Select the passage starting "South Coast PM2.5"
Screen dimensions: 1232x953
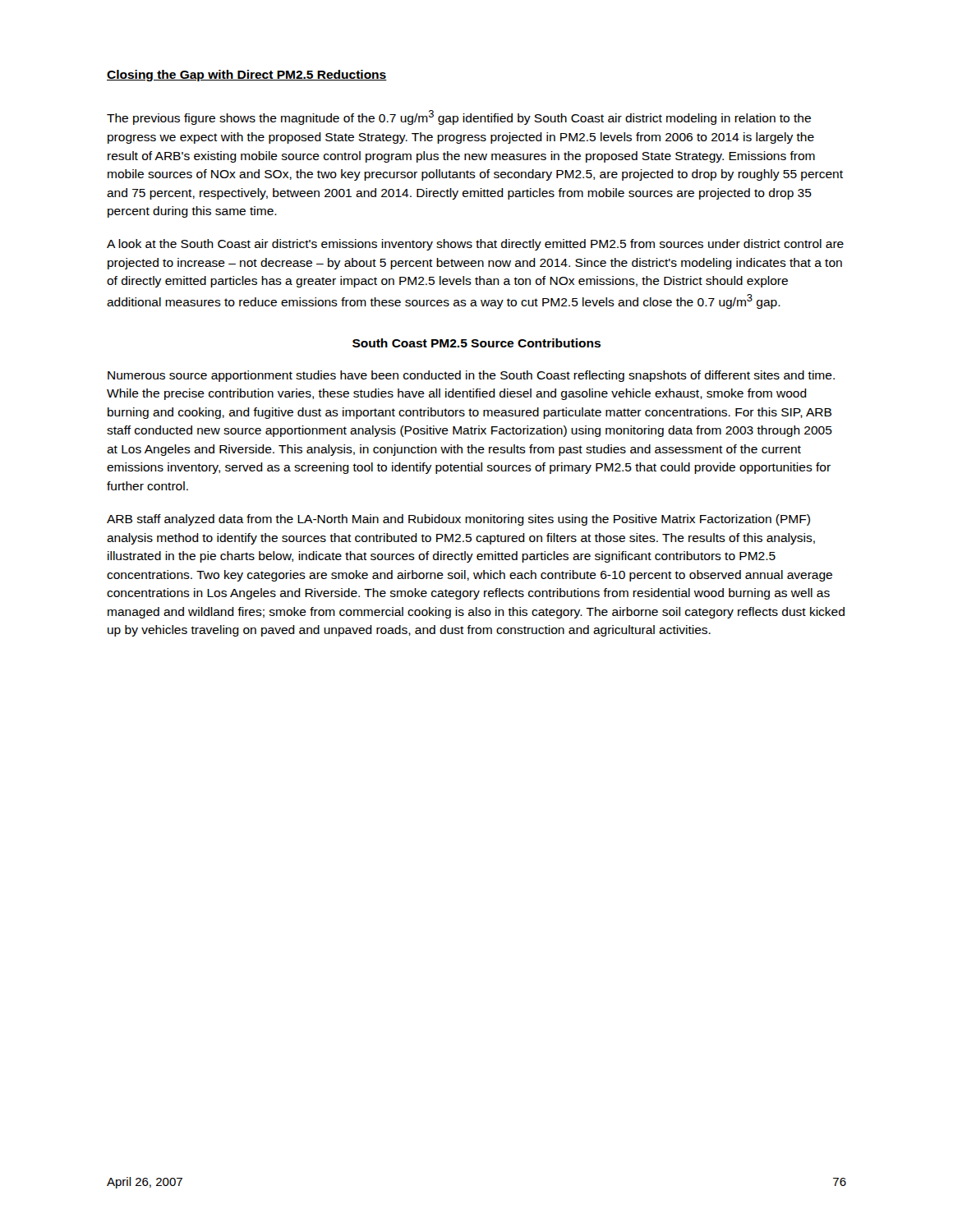pos(476,343)
